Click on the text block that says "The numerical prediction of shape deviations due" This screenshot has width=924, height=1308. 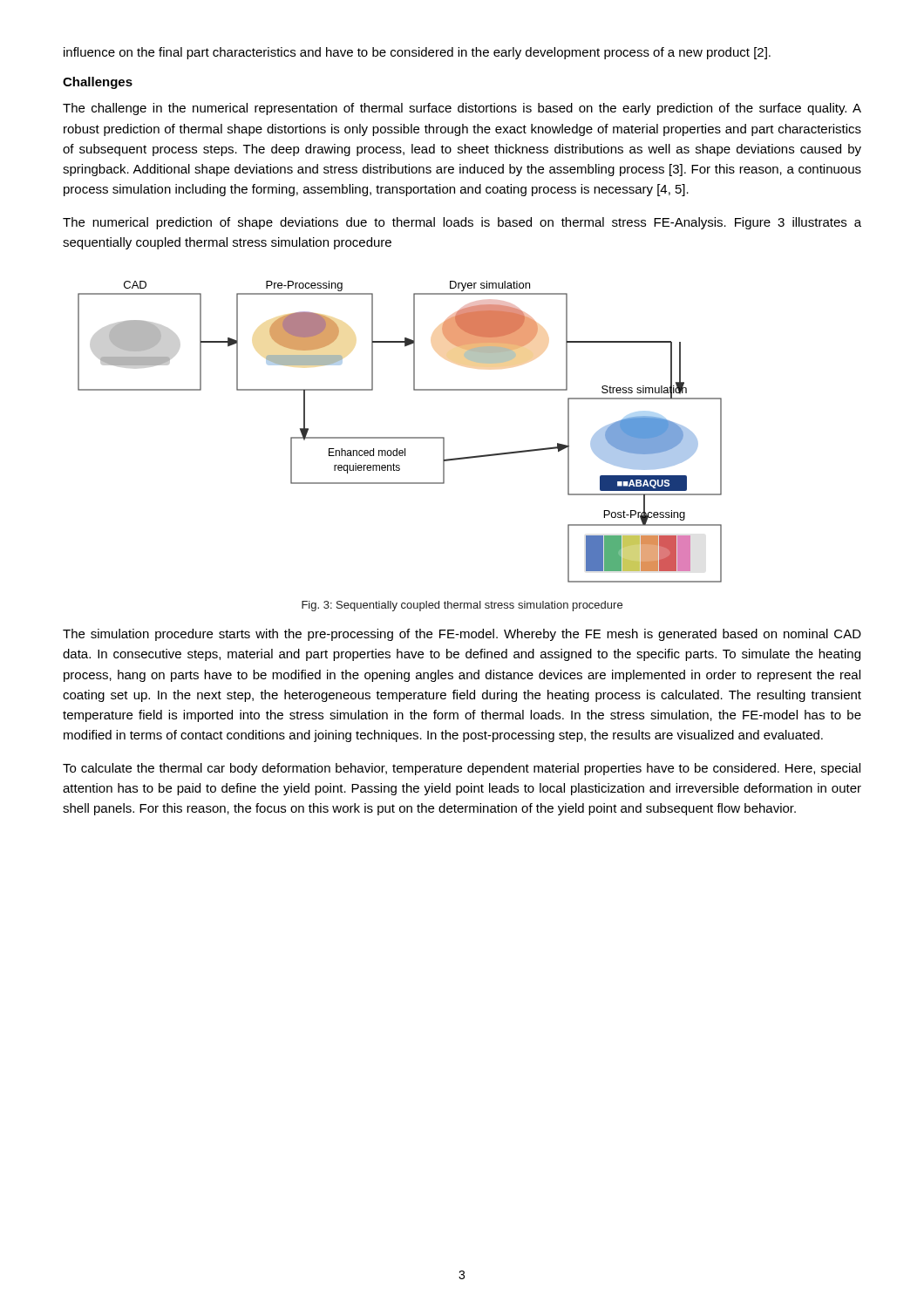pos(462,232)
